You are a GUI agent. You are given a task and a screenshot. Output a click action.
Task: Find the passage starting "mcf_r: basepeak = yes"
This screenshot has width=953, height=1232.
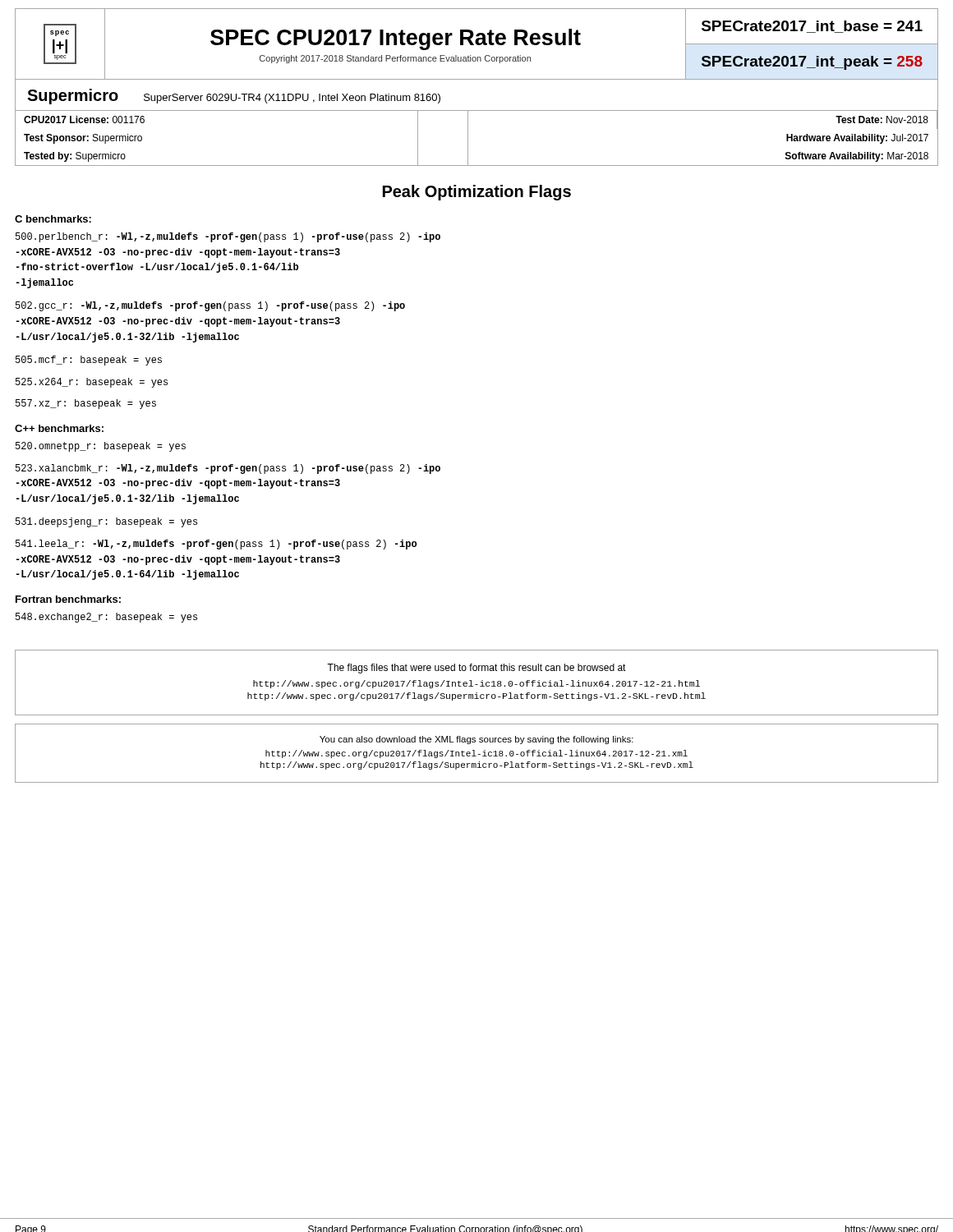(89, 361)
